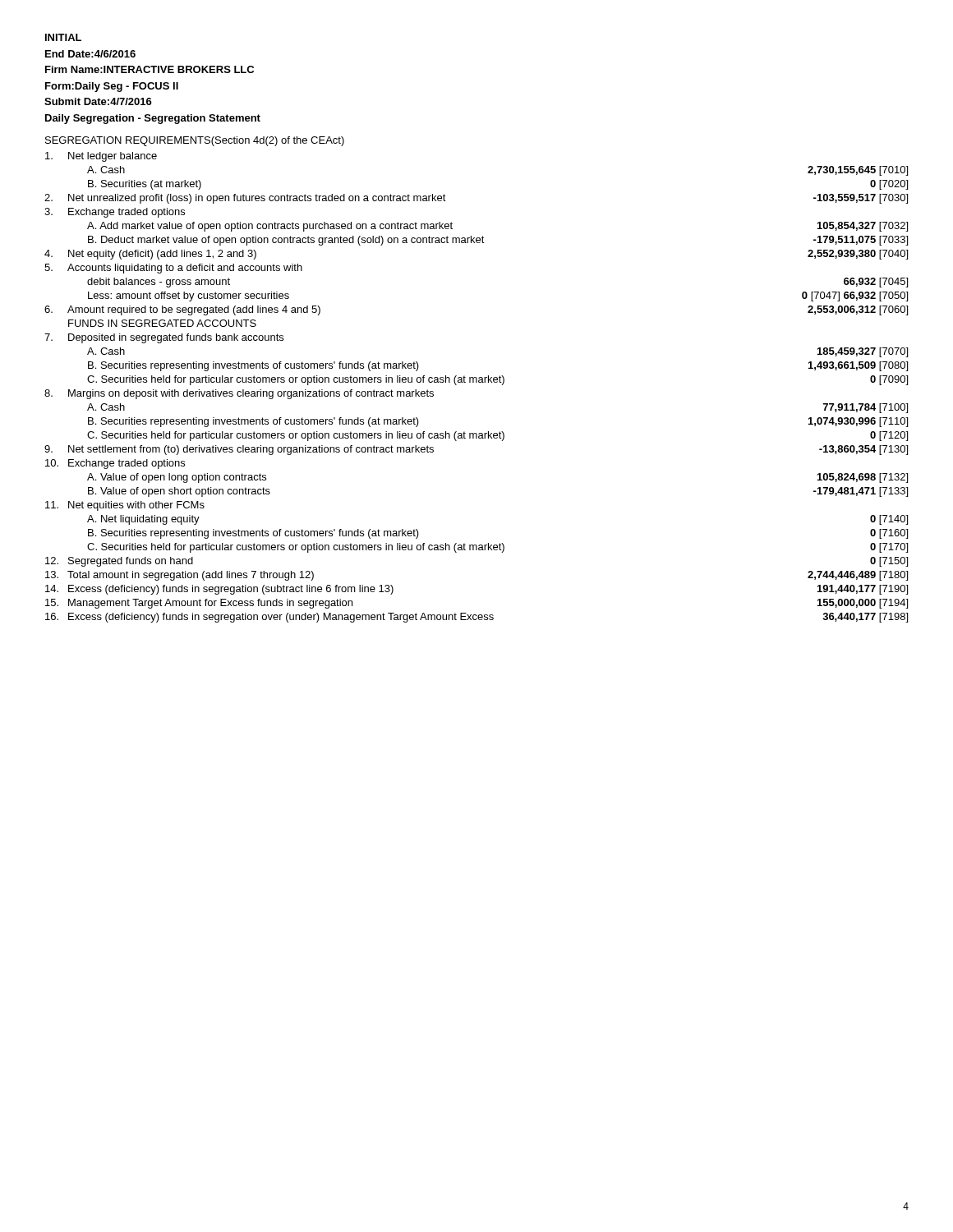This screenshot has width=953, height=1232.
Task: Where is the passage that starts "7. Deposited in segregated"?
Action: [164, 338]
